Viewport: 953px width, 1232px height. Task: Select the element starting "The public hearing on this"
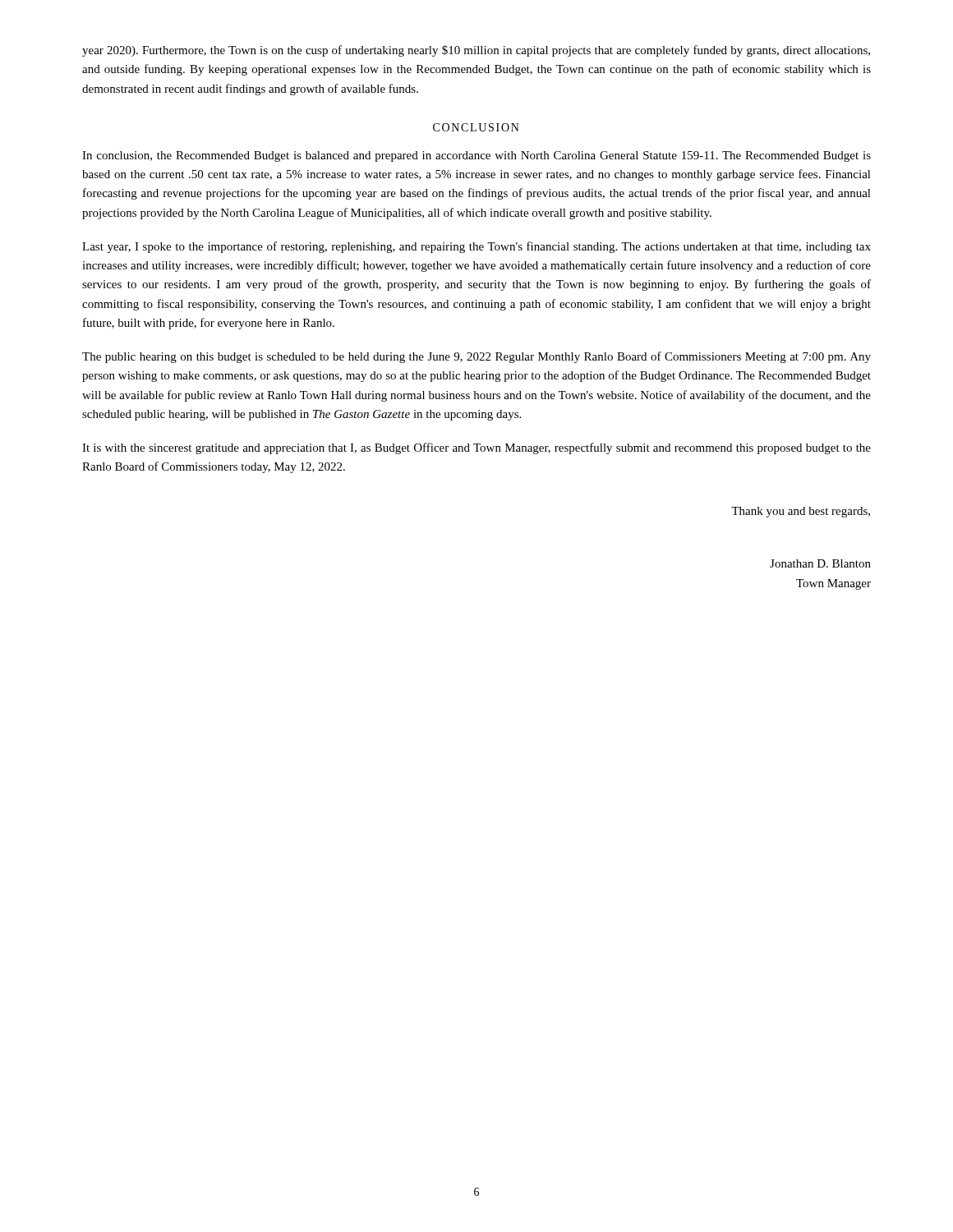point(476,385)
